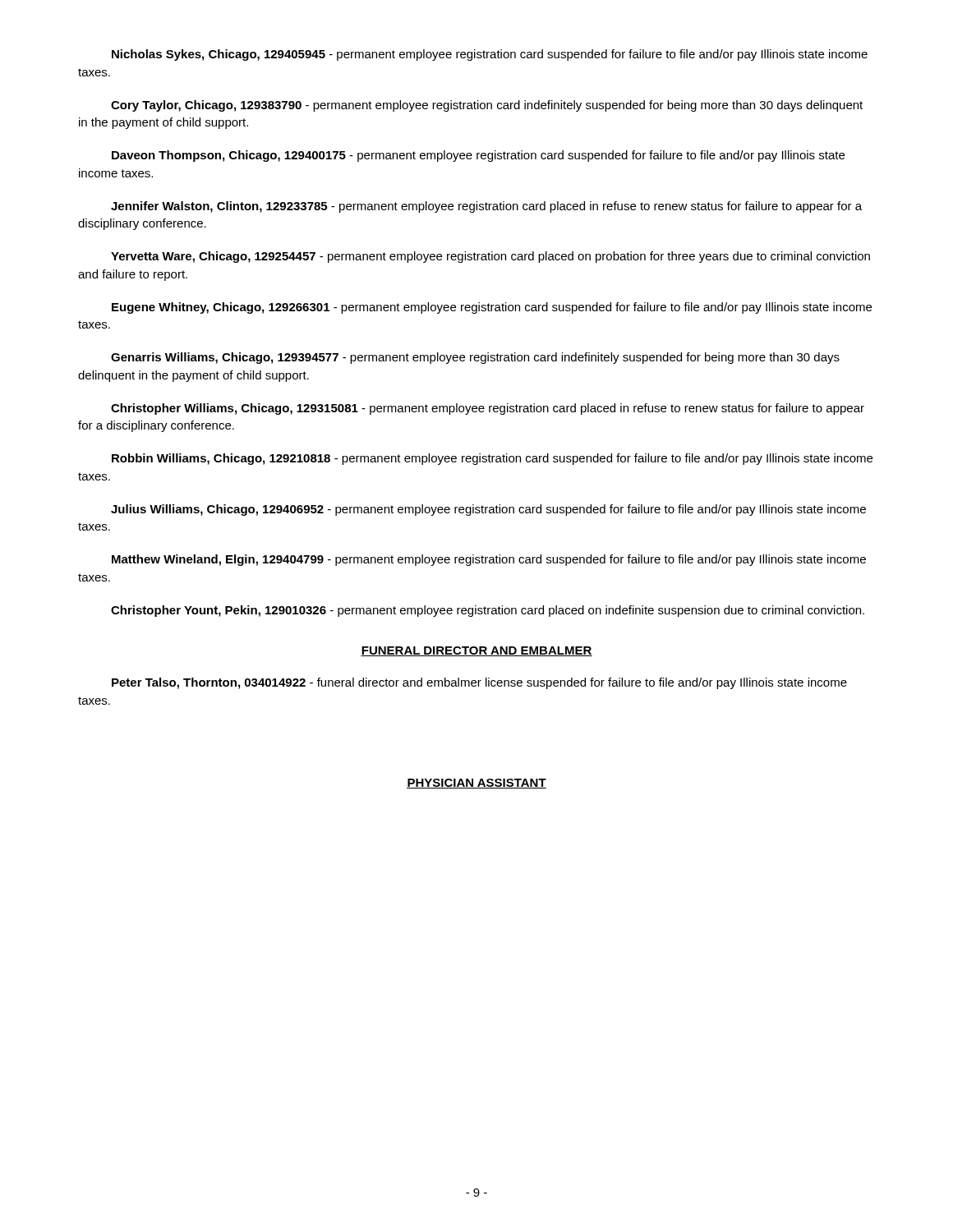
Task: Point to the block starting "Christopher Williams, Chicago, 129315081"
Action: (x=476, y=417)
